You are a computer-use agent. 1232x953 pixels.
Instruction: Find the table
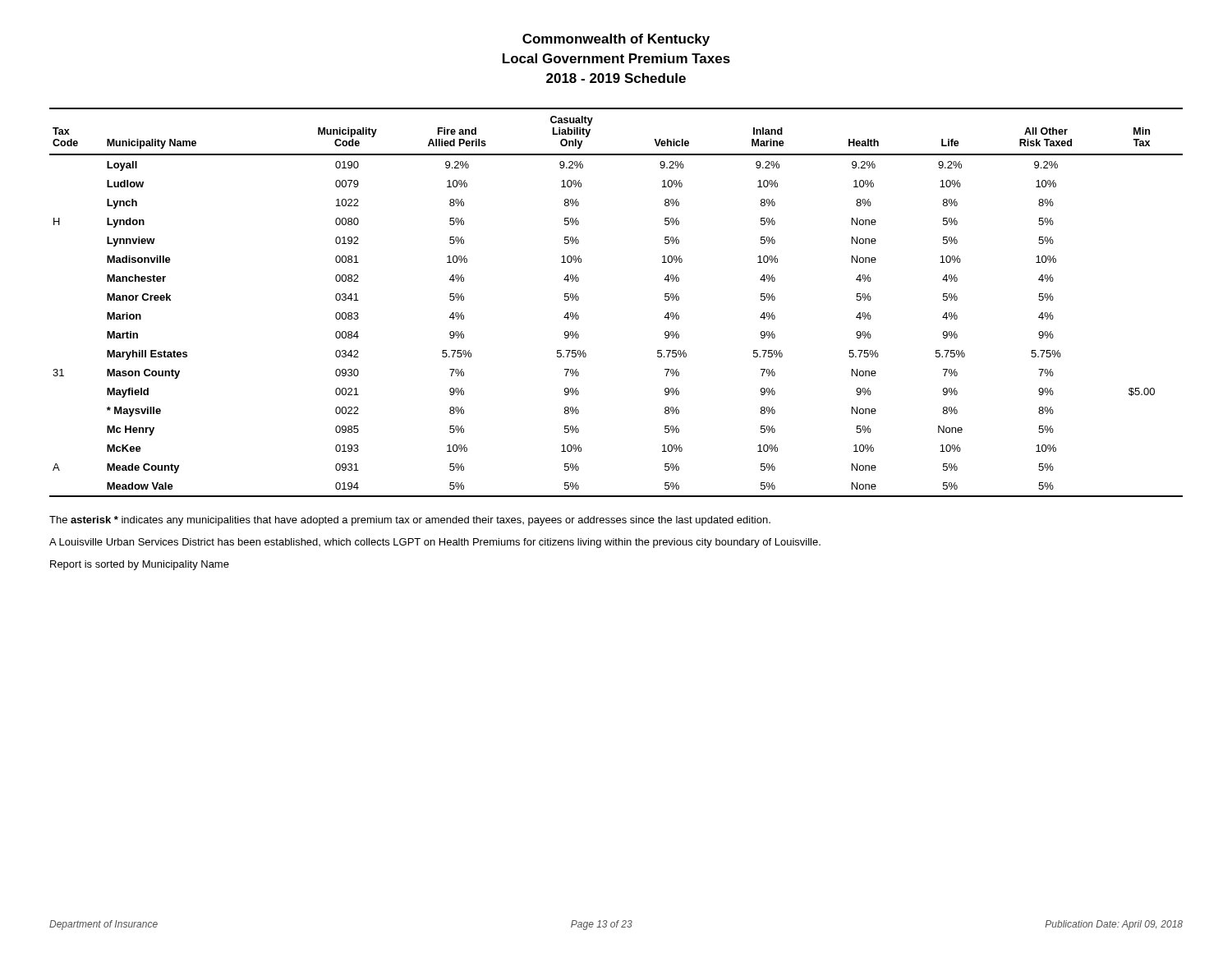click(616, 303)
